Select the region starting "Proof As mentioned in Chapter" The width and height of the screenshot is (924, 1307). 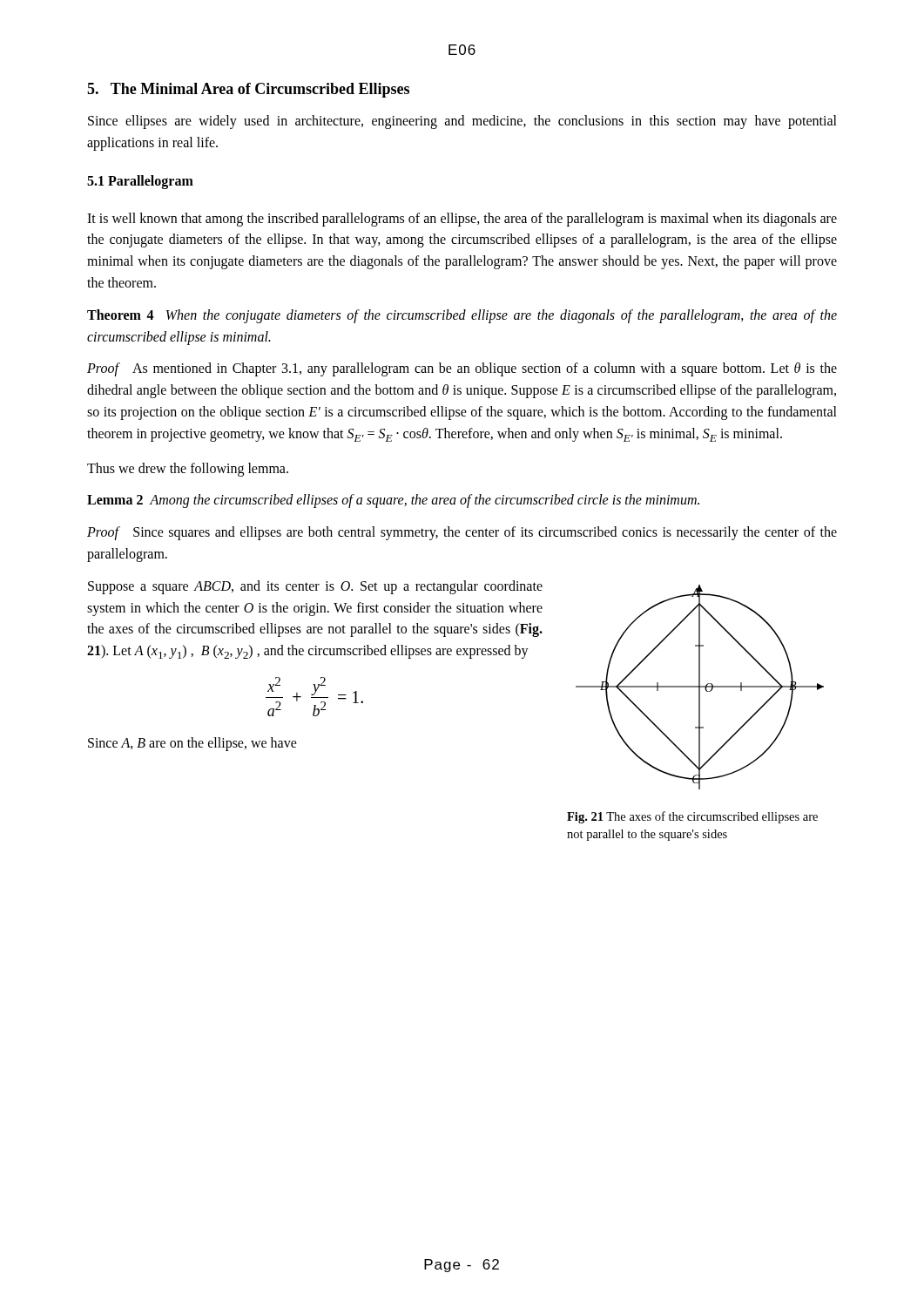coord(462,403)
